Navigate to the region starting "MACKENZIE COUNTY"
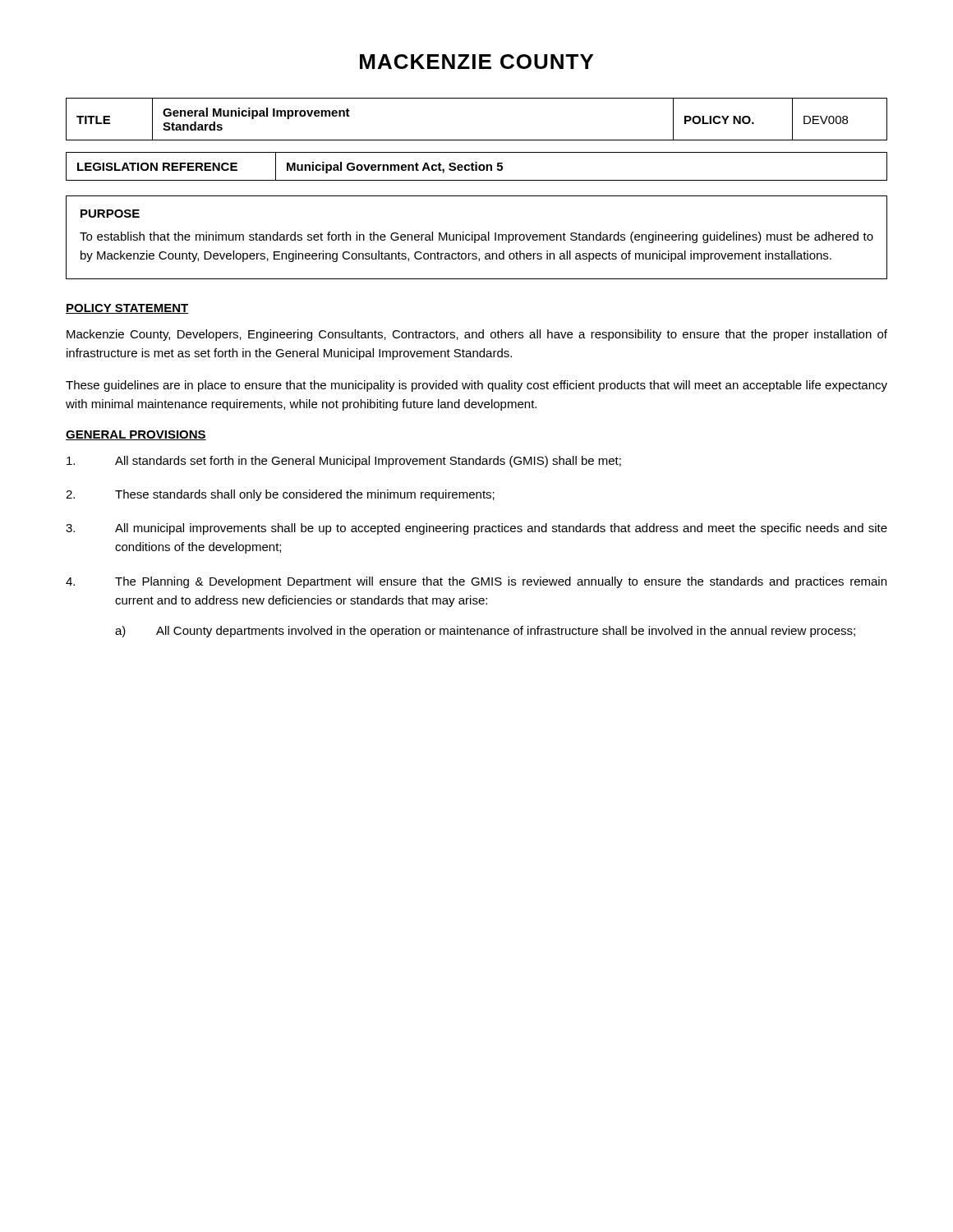This screenshot has height=1232, width=953. pyautogui.click(x=476, y=62)
